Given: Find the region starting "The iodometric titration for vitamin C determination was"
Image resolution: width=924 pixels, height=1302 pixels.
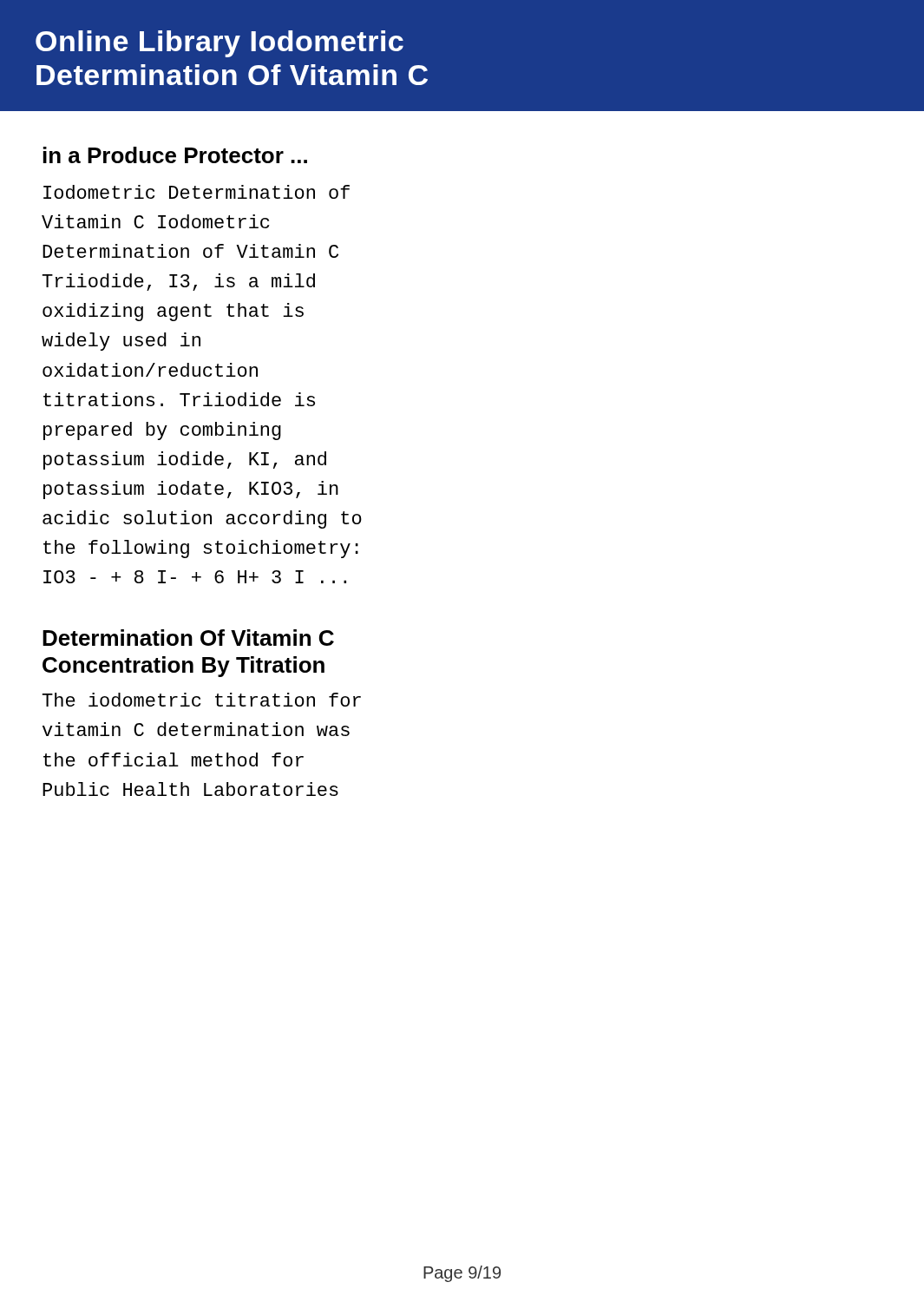Looking at the screenshot, I should click(x=202, y=746).
